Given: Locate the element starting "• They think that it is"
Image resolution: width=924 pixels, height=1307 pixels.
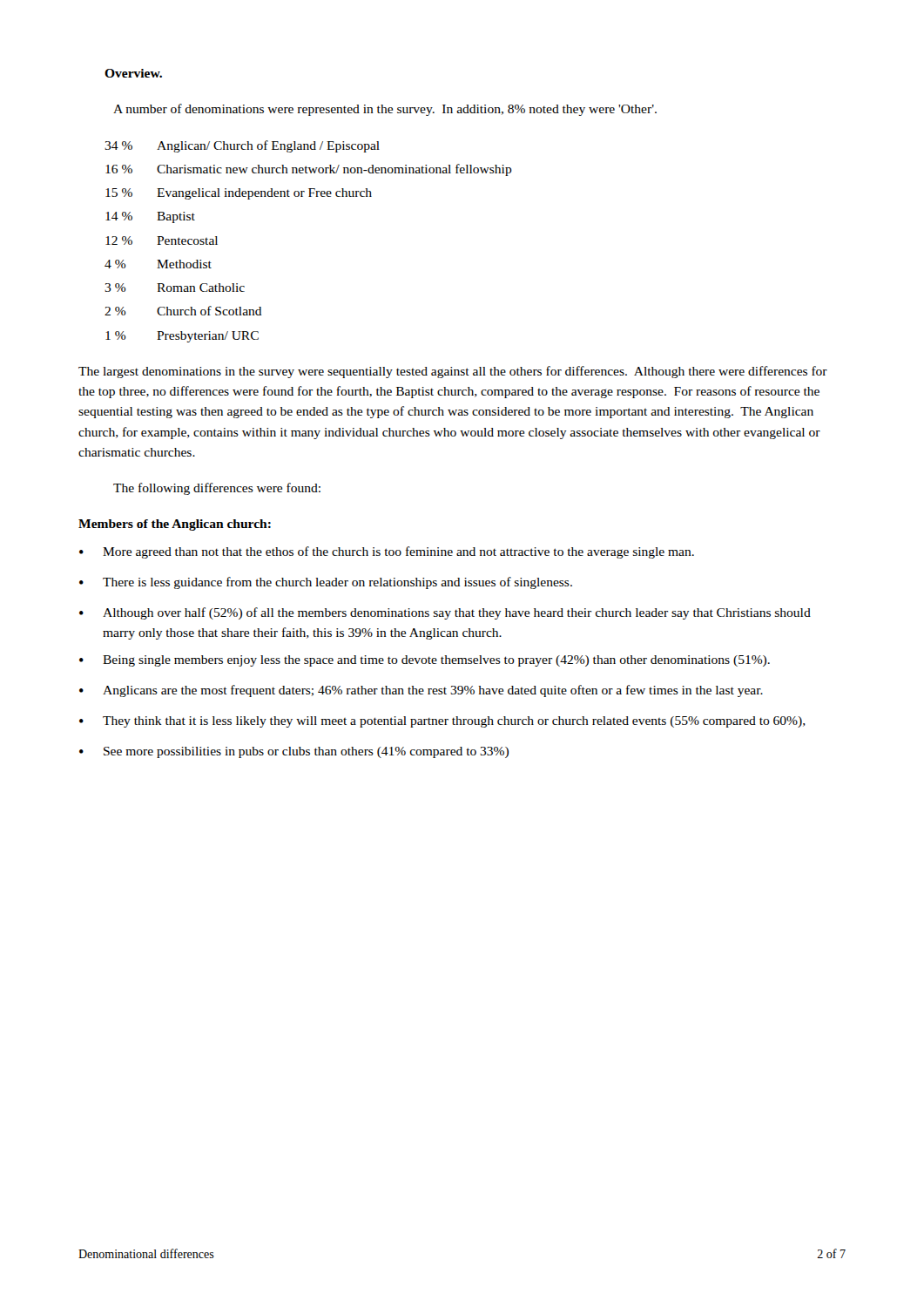Looking at the screenshot, I should tap(462, 722).
